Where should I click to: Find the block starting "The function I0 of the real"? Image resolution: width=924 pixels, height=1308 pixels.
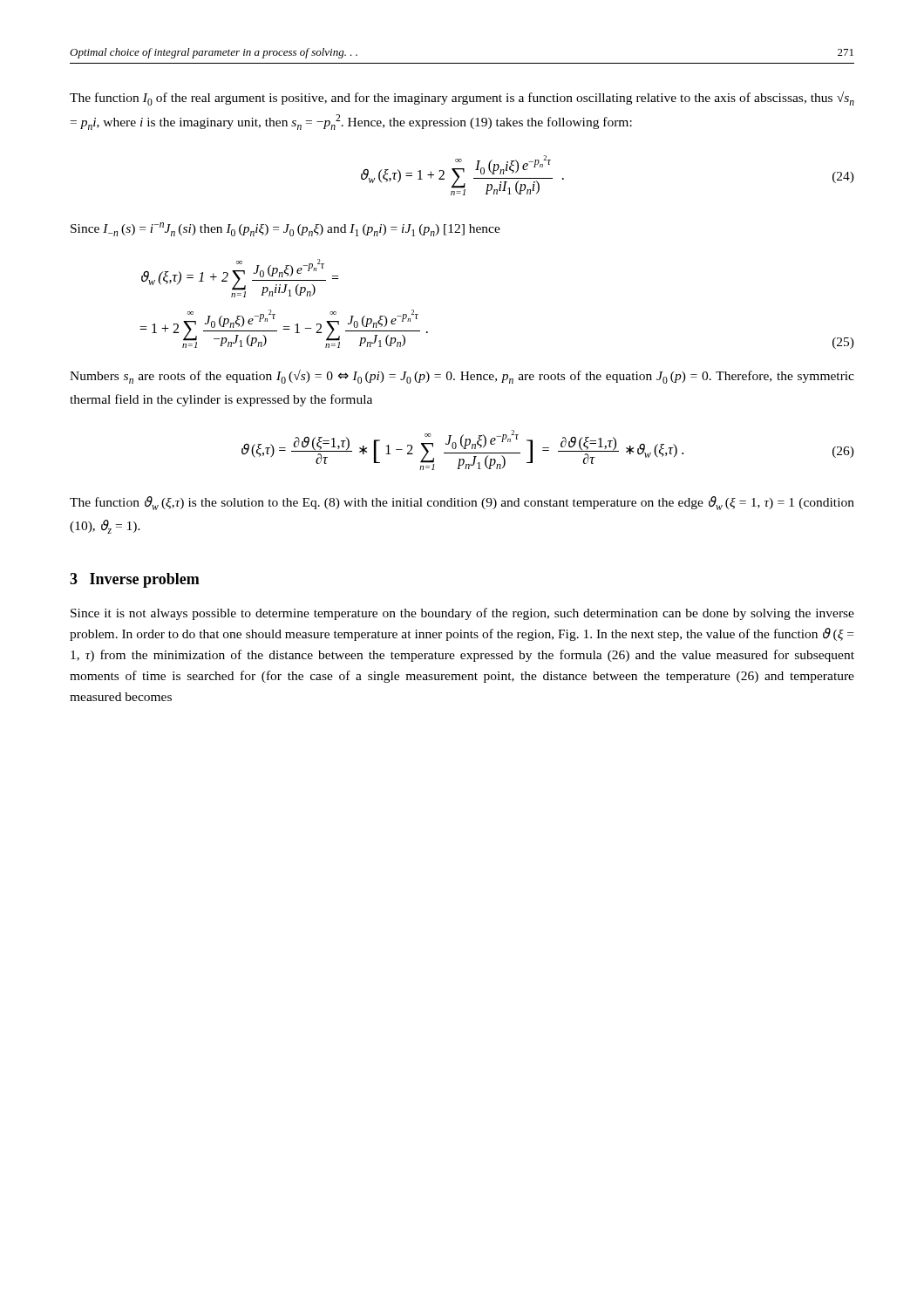(x=462, y=111)
